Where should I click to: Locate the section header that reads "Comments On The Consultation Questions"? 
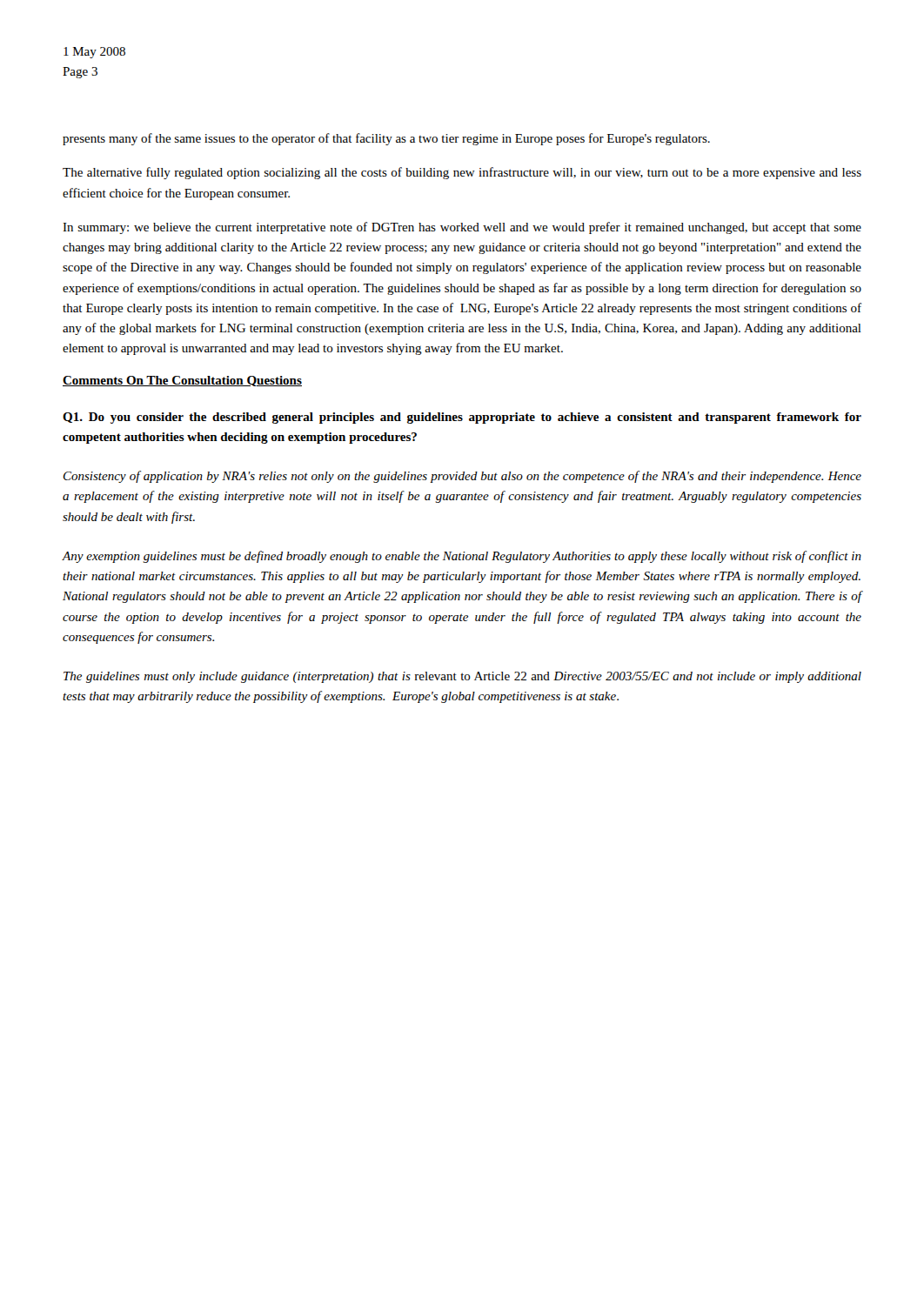pyautogui.click(x=182, y=380)
